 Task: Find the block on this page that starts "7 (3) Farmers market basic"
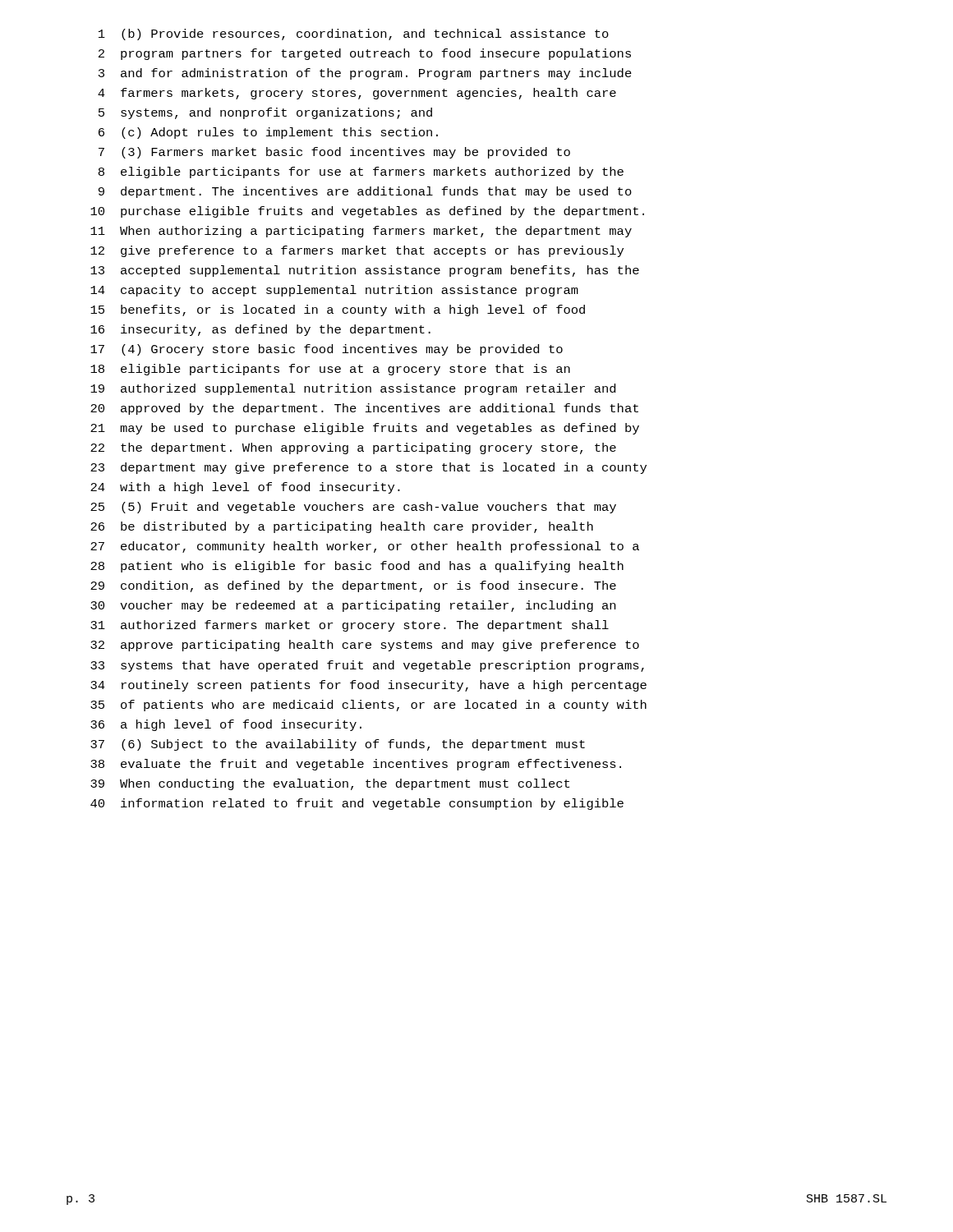pos(476,242)
